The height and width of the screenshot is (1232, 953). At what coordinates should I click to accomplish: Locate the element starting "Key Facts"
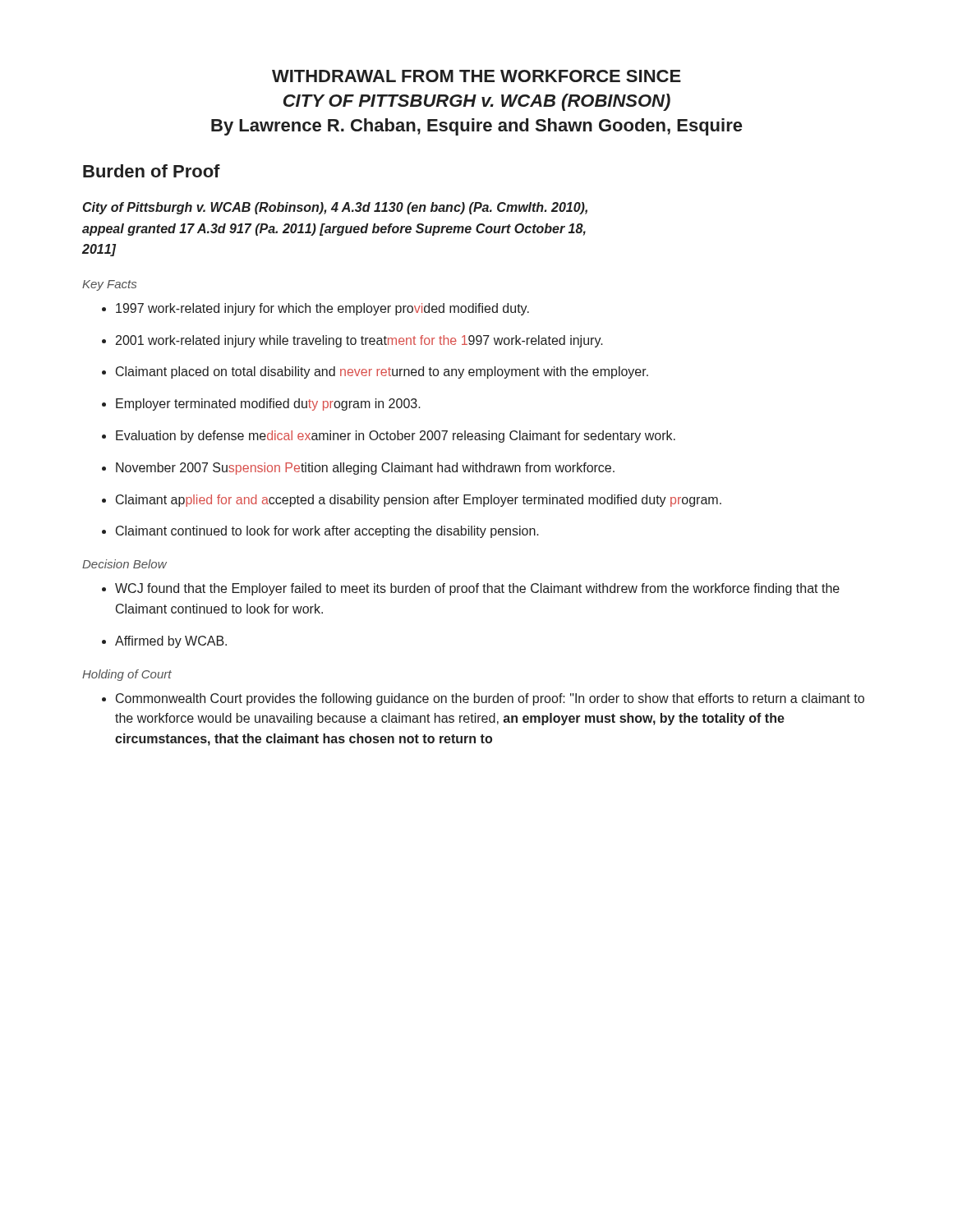110,284
